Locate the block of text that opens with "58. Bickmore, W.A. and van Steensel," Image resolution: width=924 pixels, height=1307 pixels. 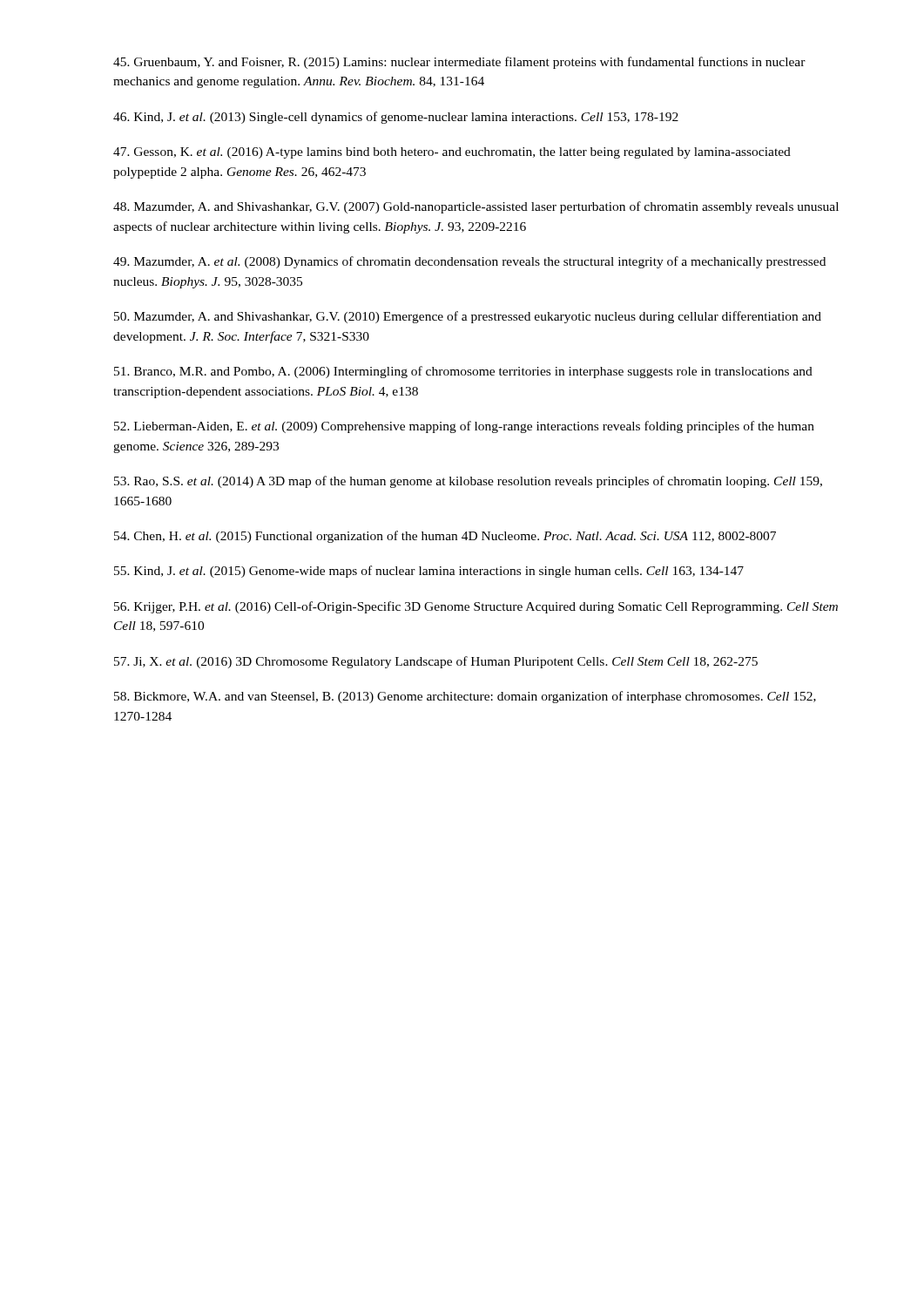pyautogui.click(x=479, y=706)
